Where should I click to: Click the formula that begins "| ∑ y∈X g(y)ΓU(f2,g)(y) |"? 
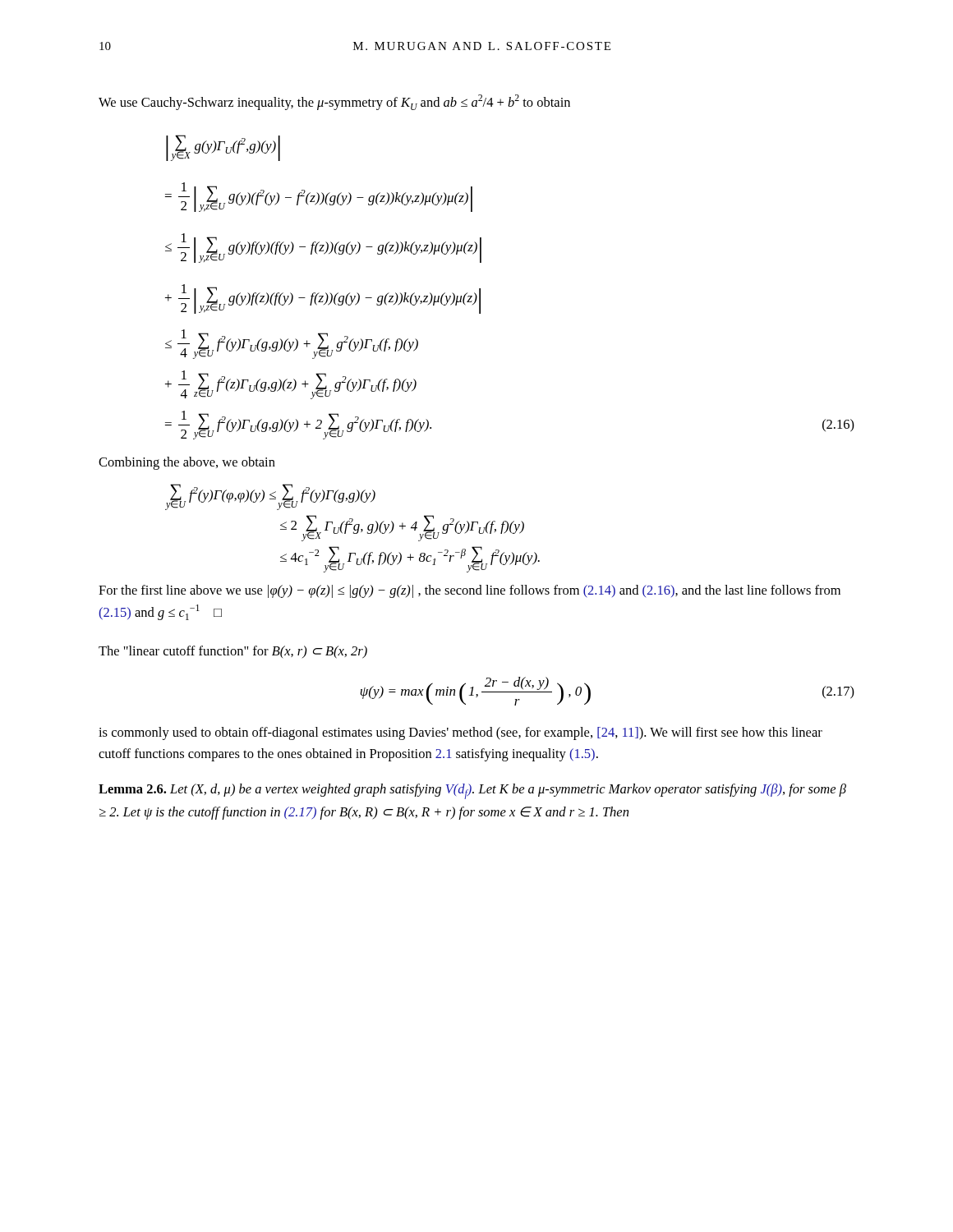[223, 148]
